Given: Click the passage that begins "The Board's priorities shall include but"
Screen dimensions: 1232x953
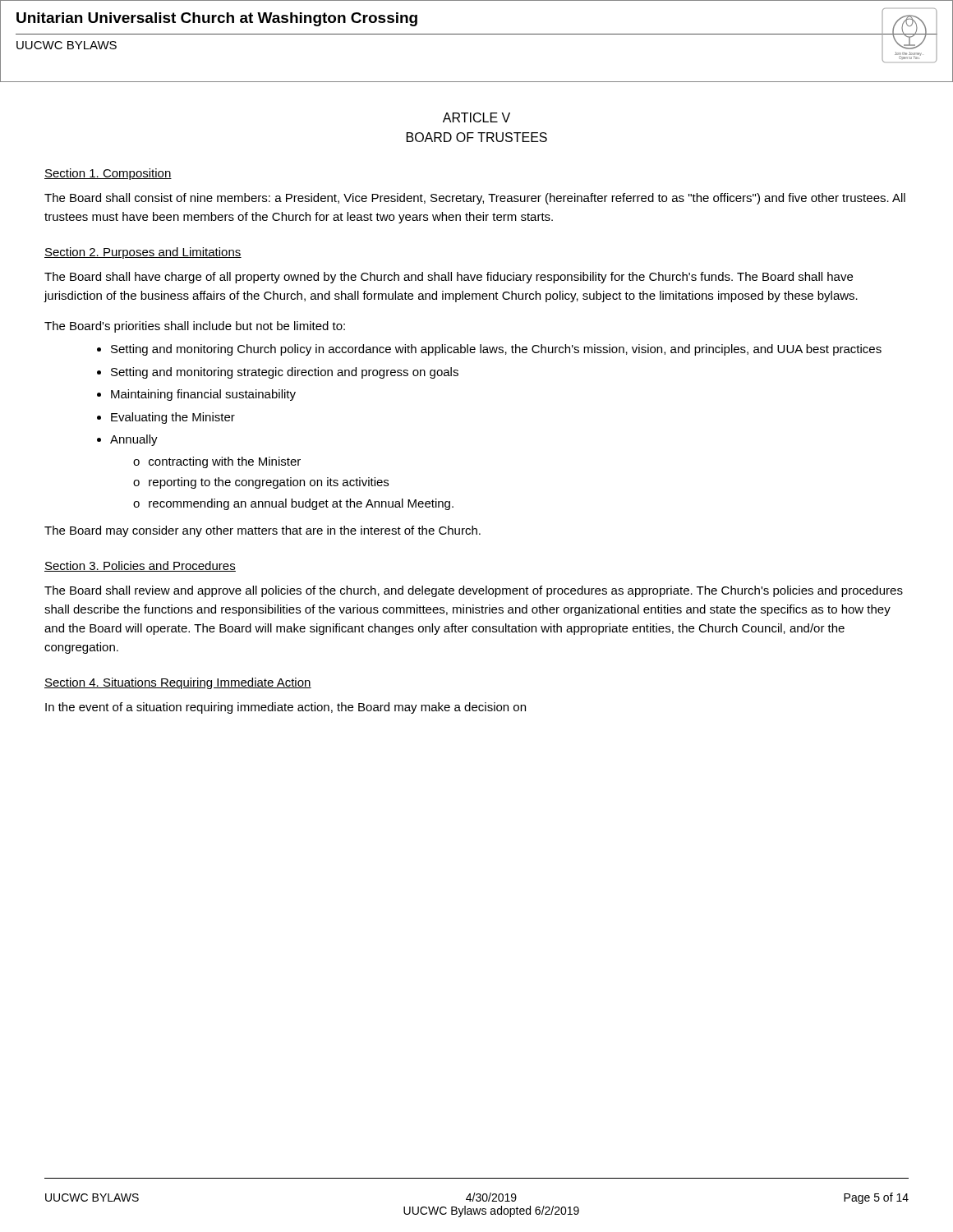Looking at the screenshot, I should click(195, 326).
